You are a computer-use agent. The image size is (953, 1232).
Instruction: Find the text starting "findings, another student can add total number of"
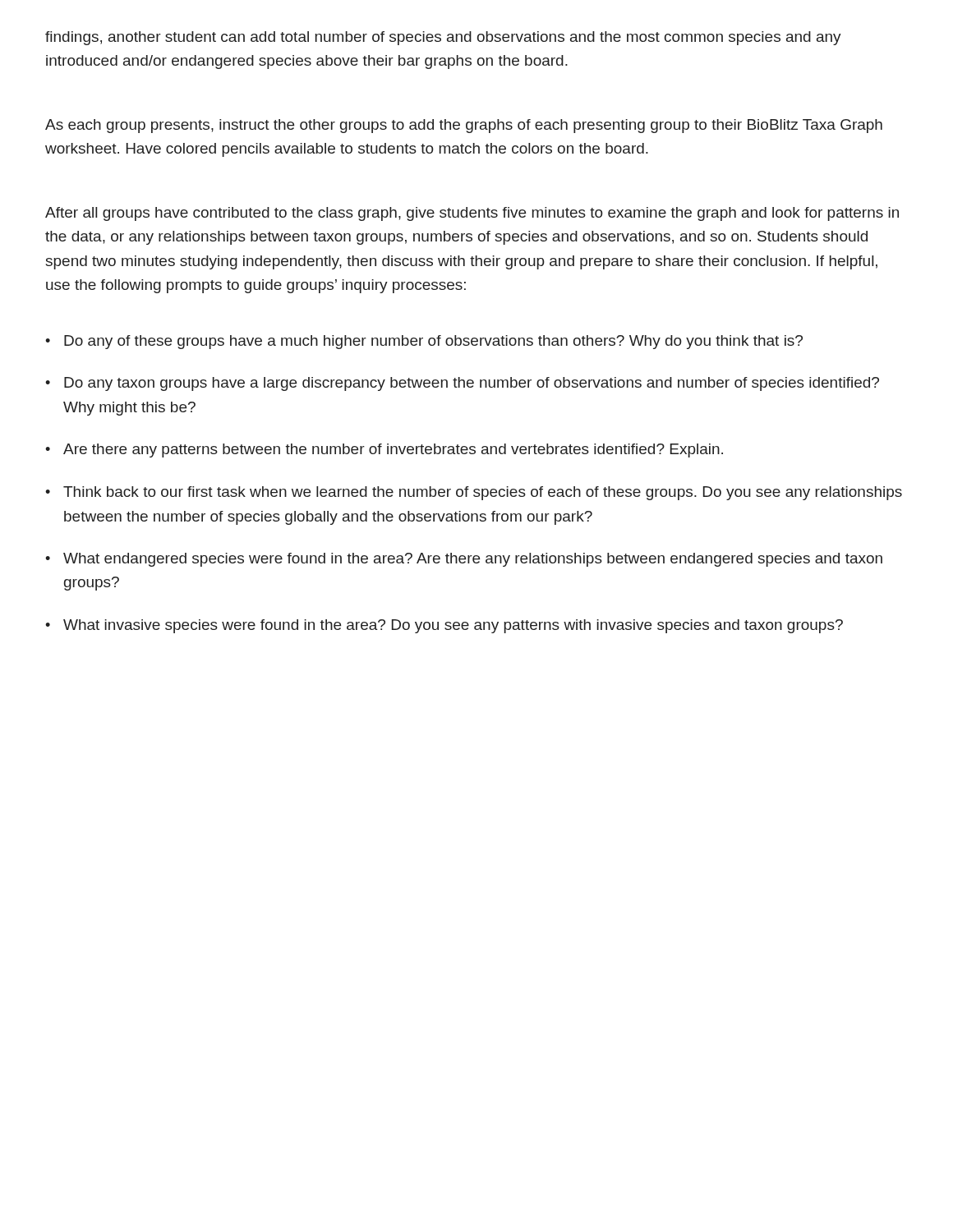[x=443, y=49]
